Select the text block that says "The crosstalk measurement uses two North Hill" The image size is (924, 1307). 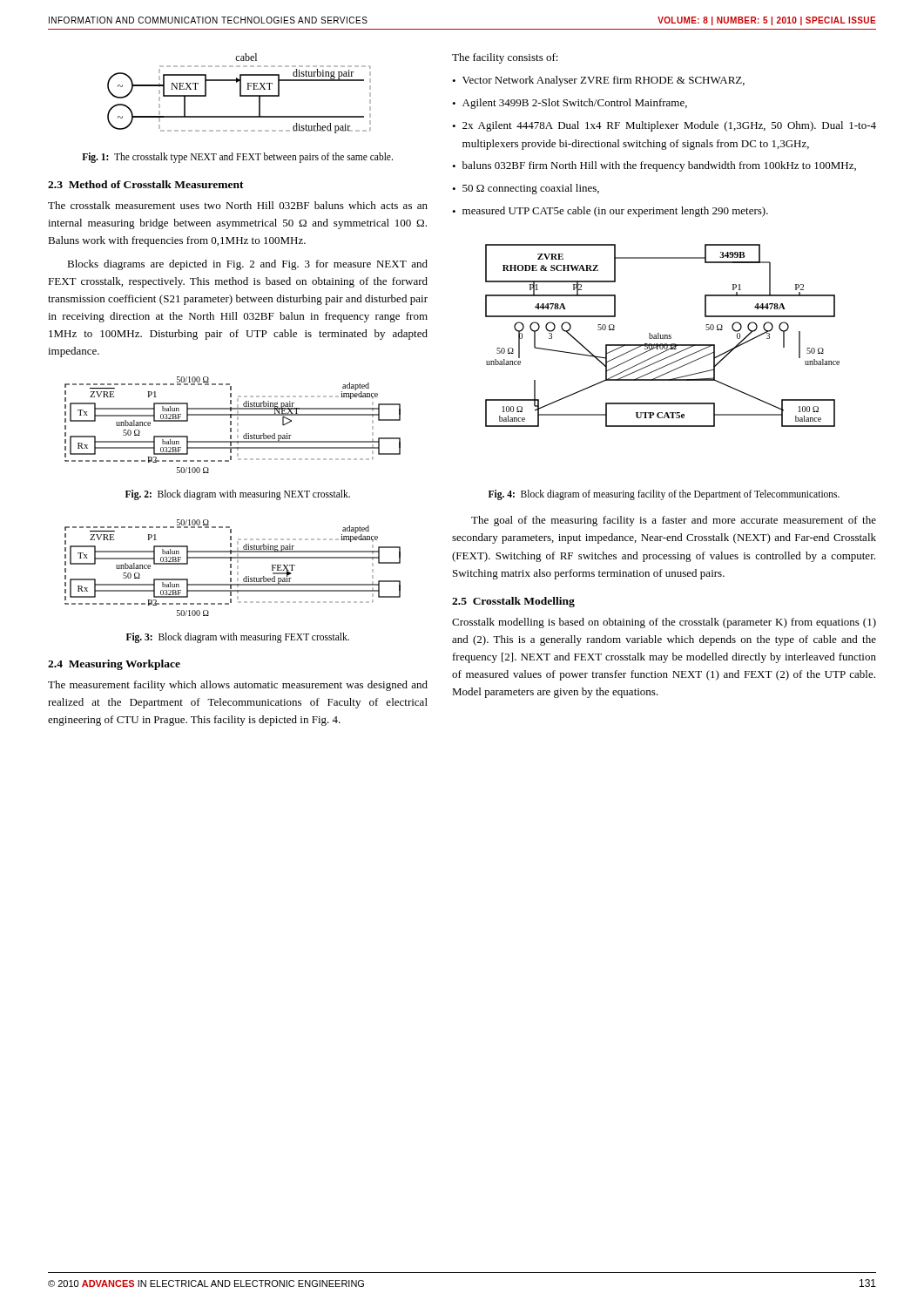click(238, 279)
